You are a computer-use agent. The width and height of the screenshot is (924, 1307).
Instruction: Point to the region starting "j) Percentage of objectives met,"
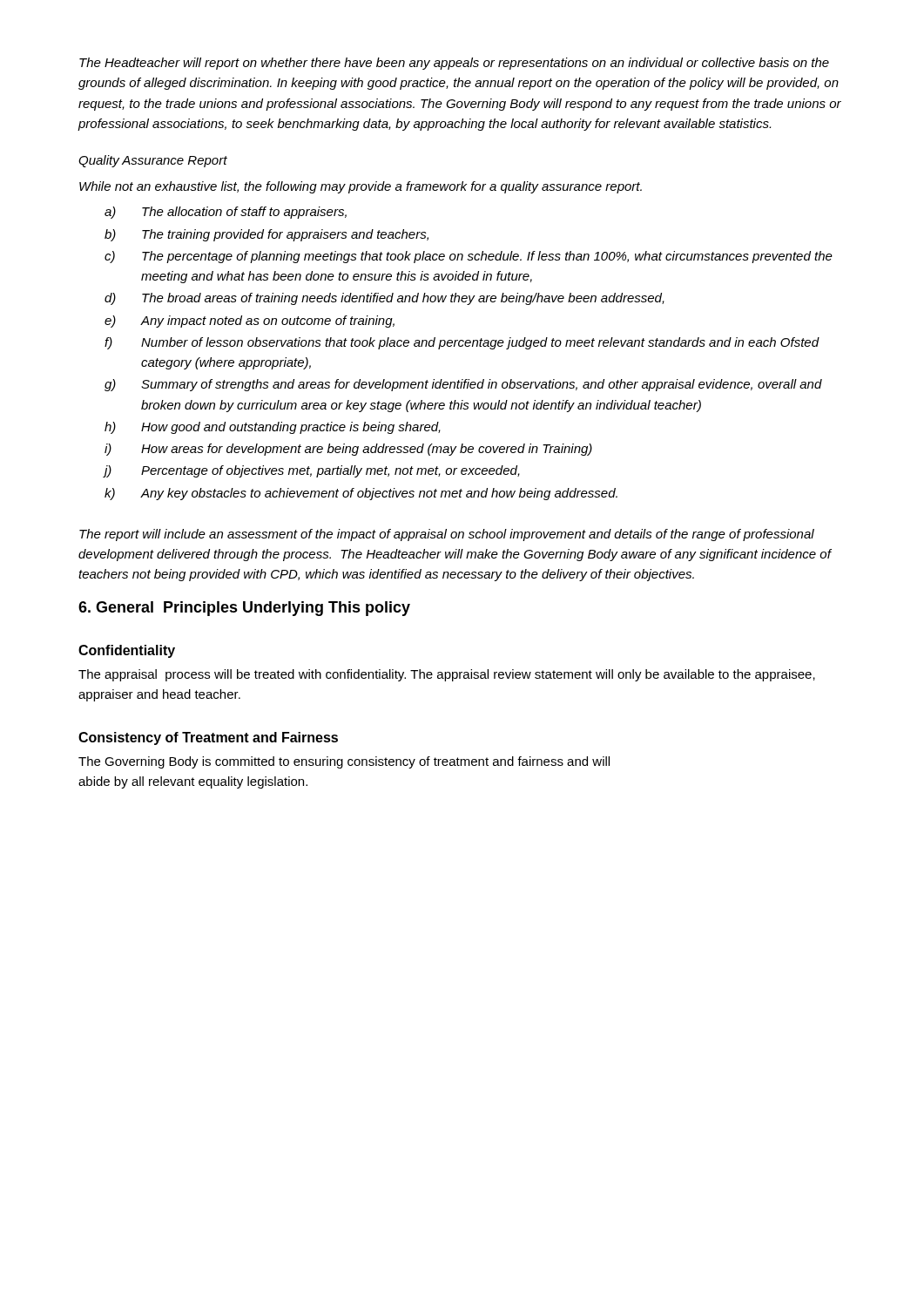point(462,470)
